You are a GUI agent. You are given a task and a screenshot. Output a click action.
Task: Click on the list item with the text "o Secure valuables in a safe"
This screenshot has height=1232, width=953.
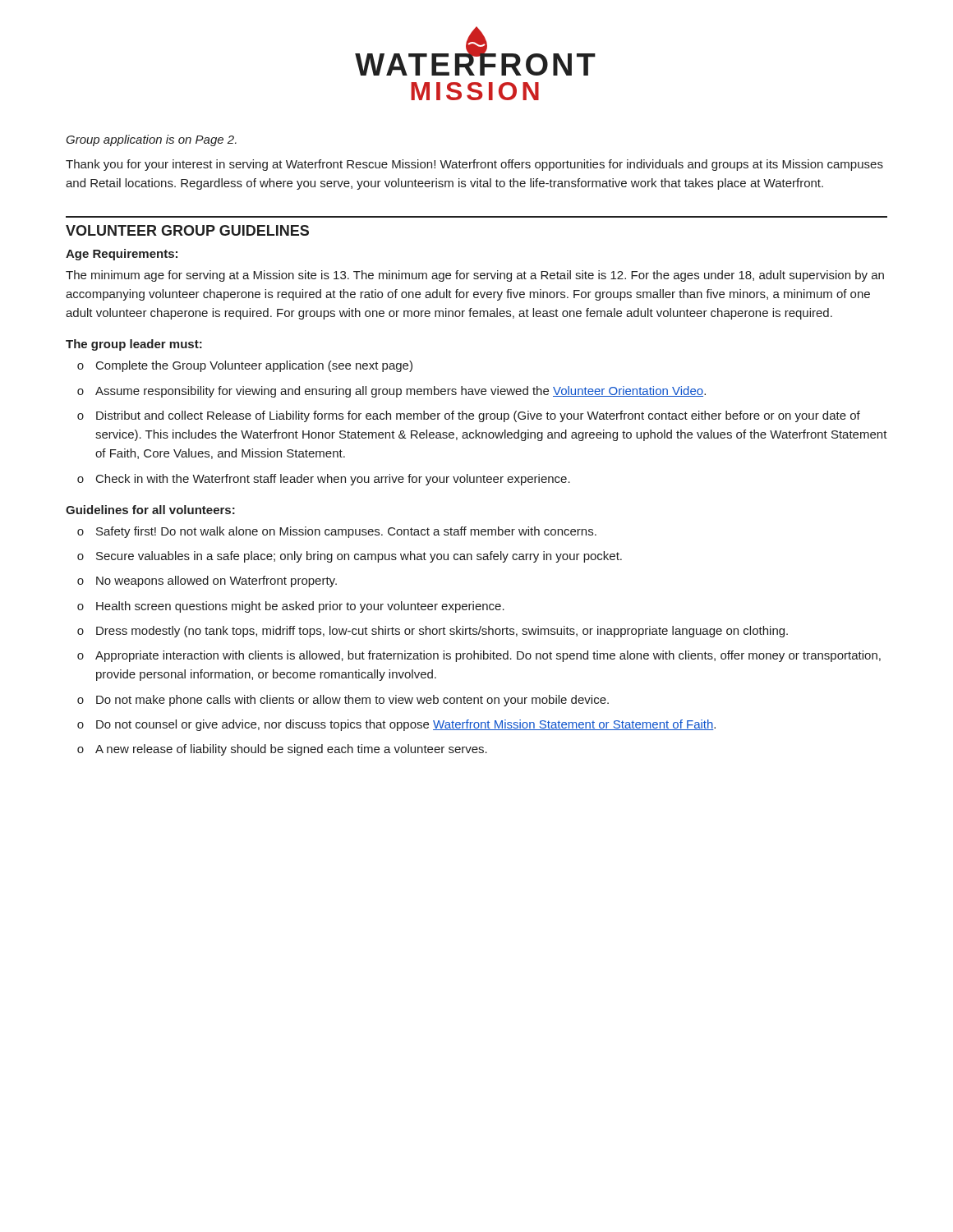tap(476, 556)
